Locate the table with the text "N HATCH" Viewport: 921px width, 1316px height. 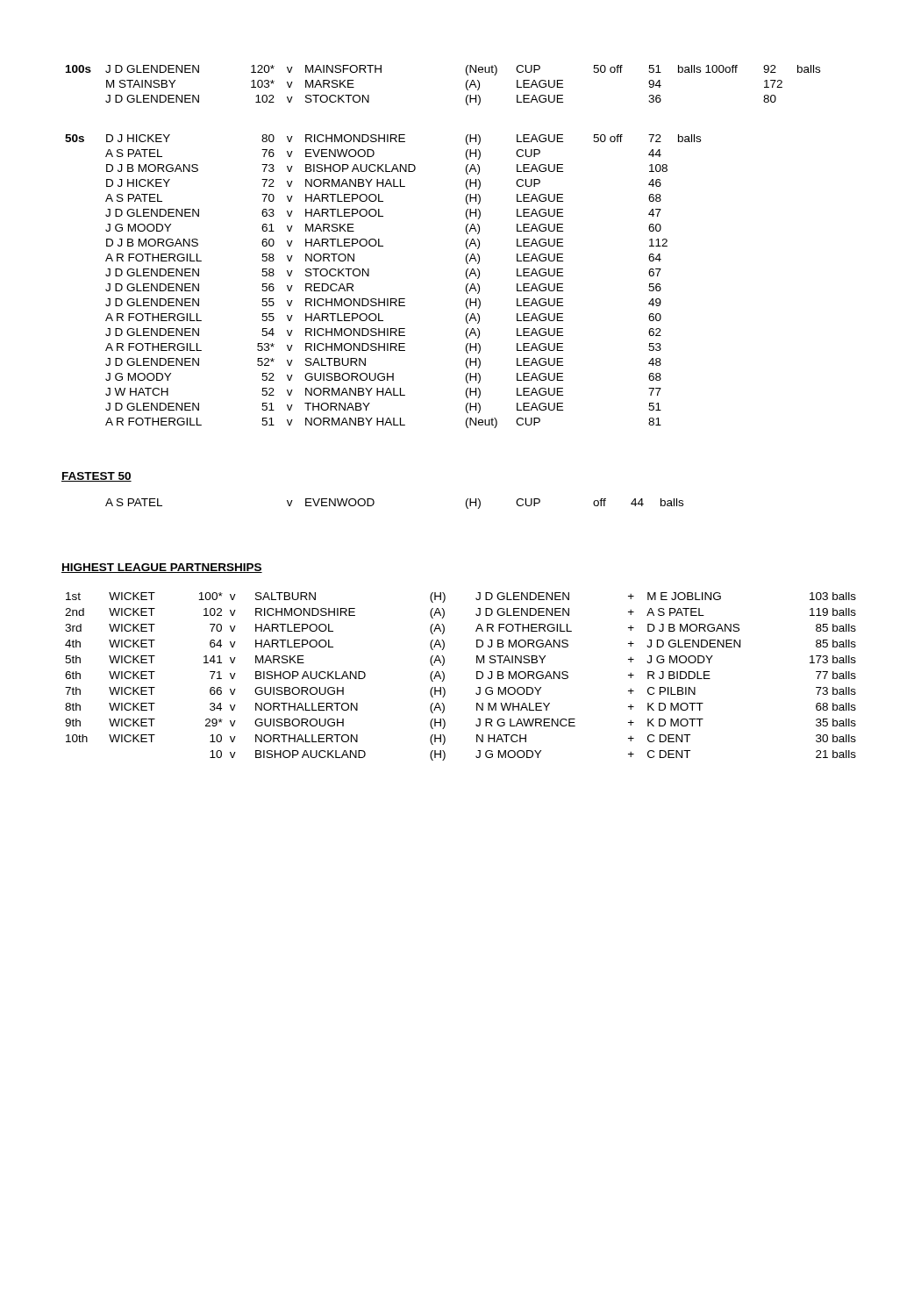[x=460, y=675]
